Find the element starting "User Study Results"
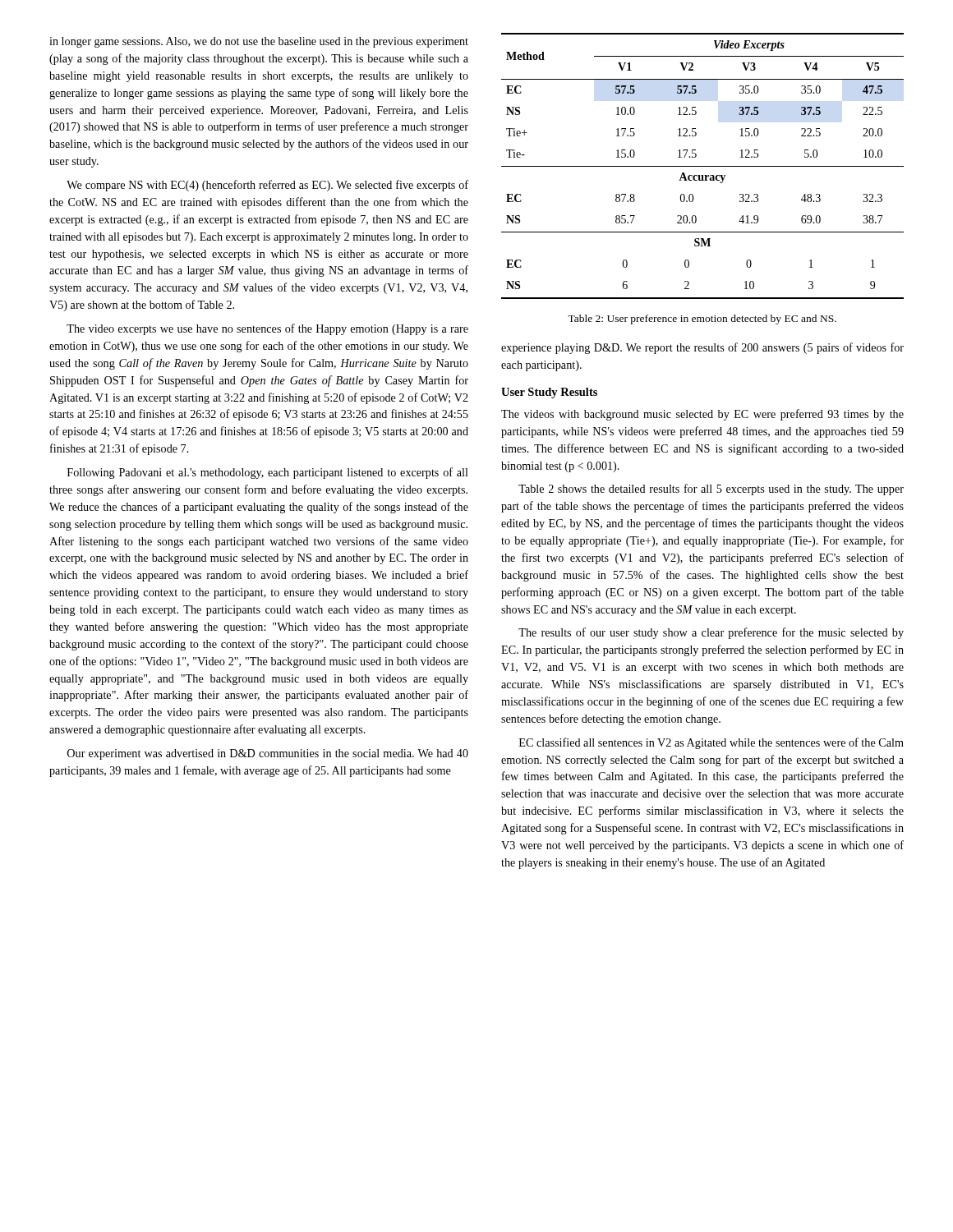The image size is (953, 1232). click(x=549, y=392)
